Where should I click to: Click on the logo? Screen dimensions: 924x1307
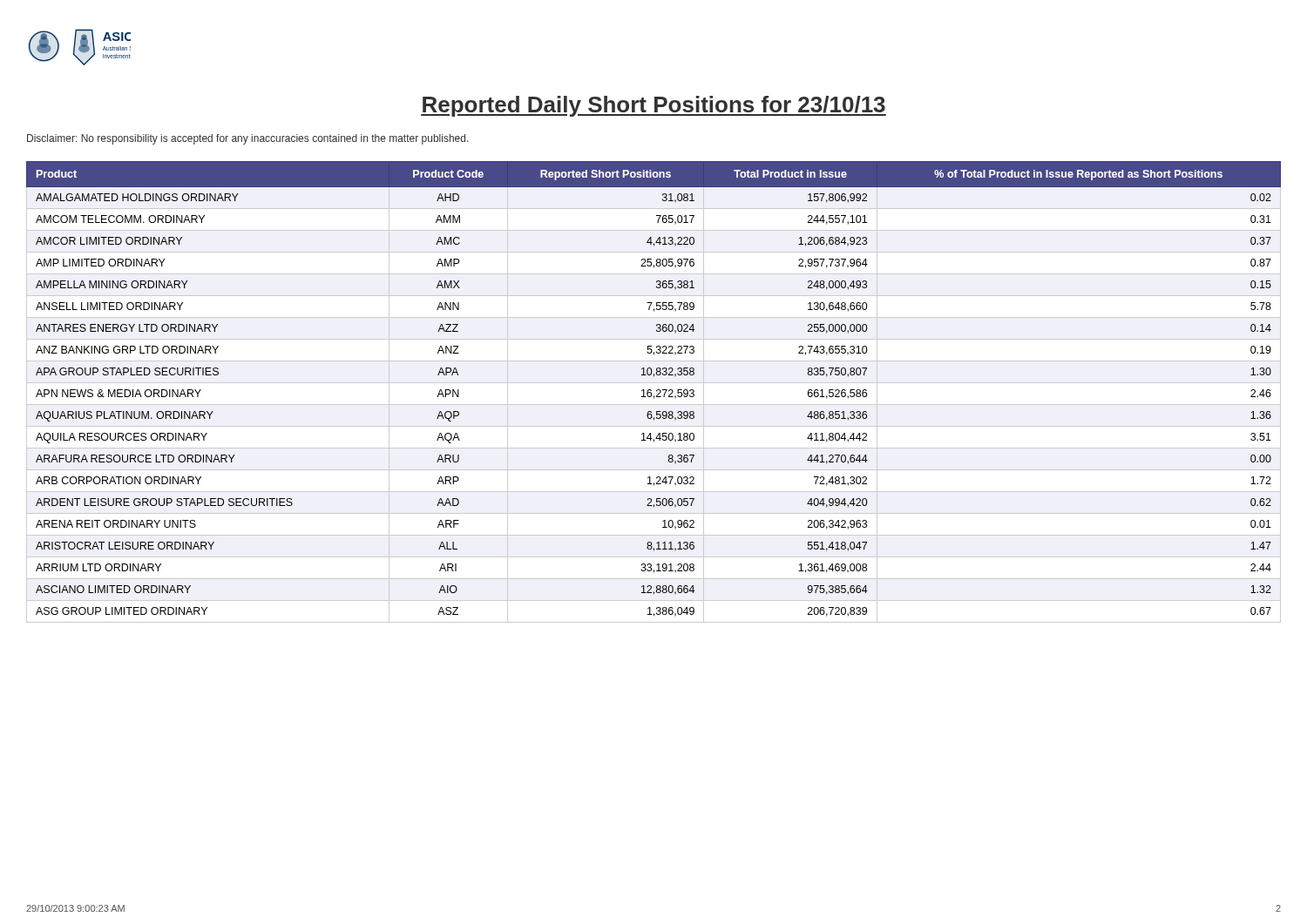(78, 46)
